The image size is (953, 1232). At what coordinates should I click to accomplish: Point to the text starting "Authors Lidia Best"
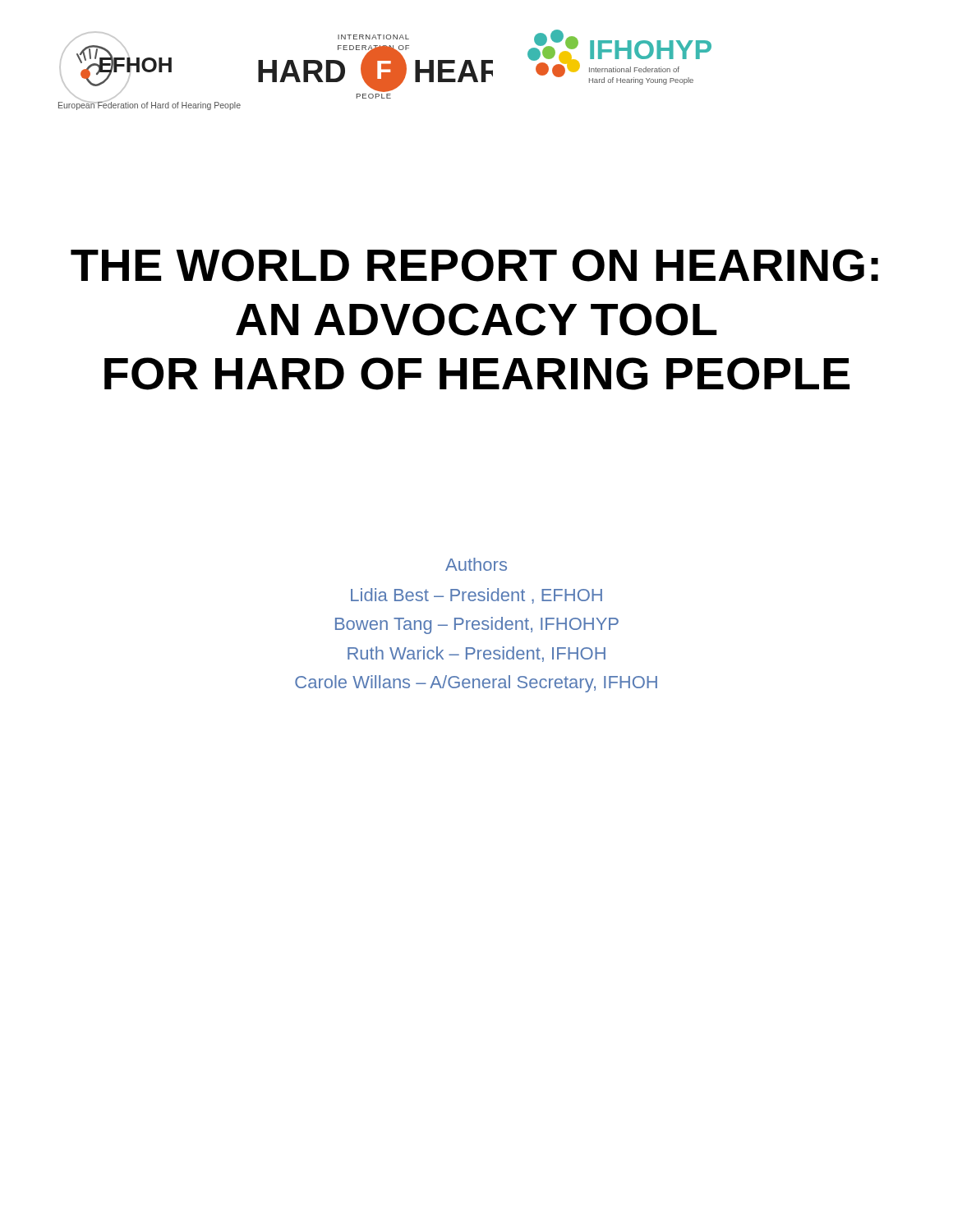(x=476, y=623)
